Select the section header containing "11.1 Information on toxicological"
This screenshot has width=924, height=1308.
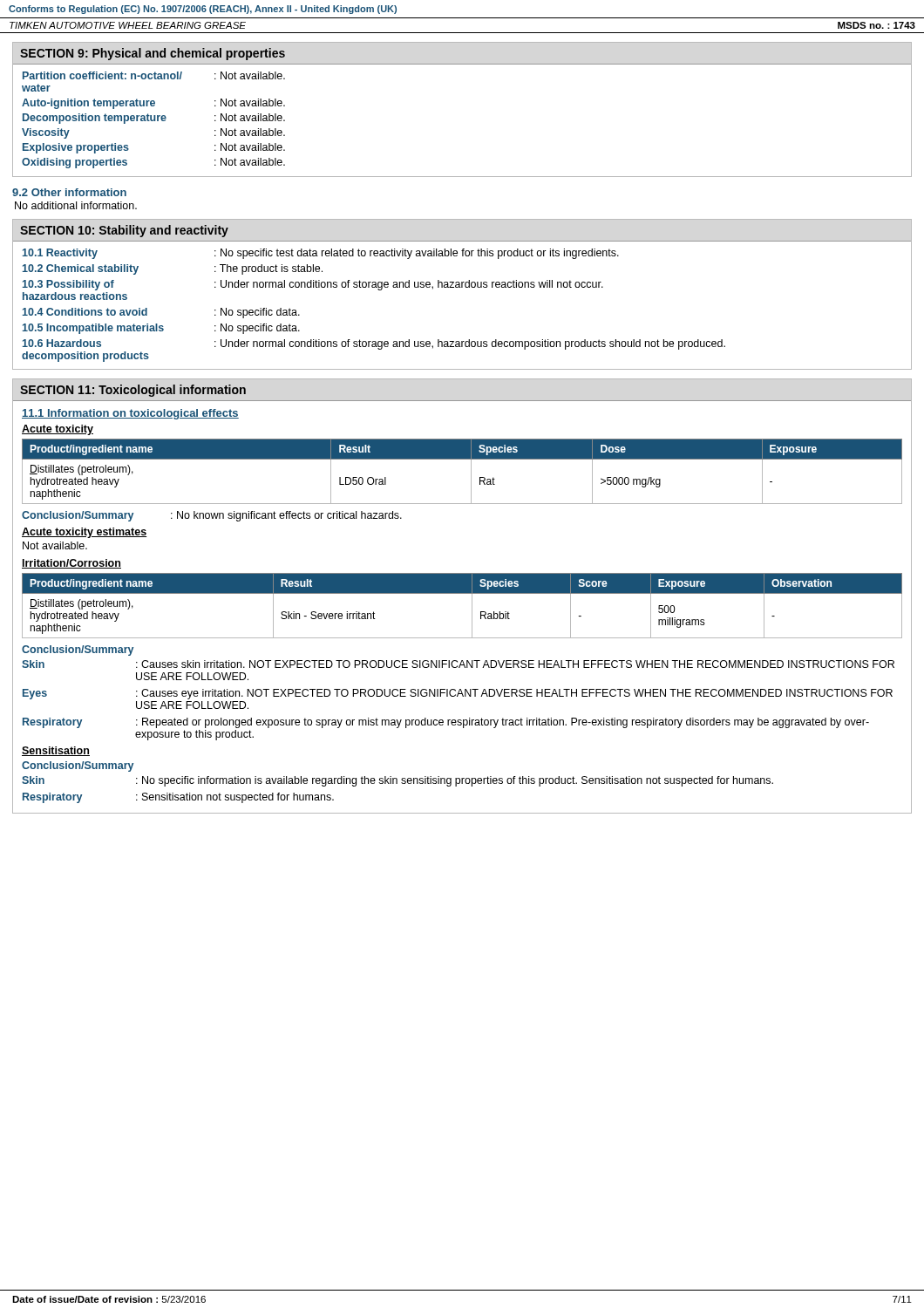pos(130,413)
